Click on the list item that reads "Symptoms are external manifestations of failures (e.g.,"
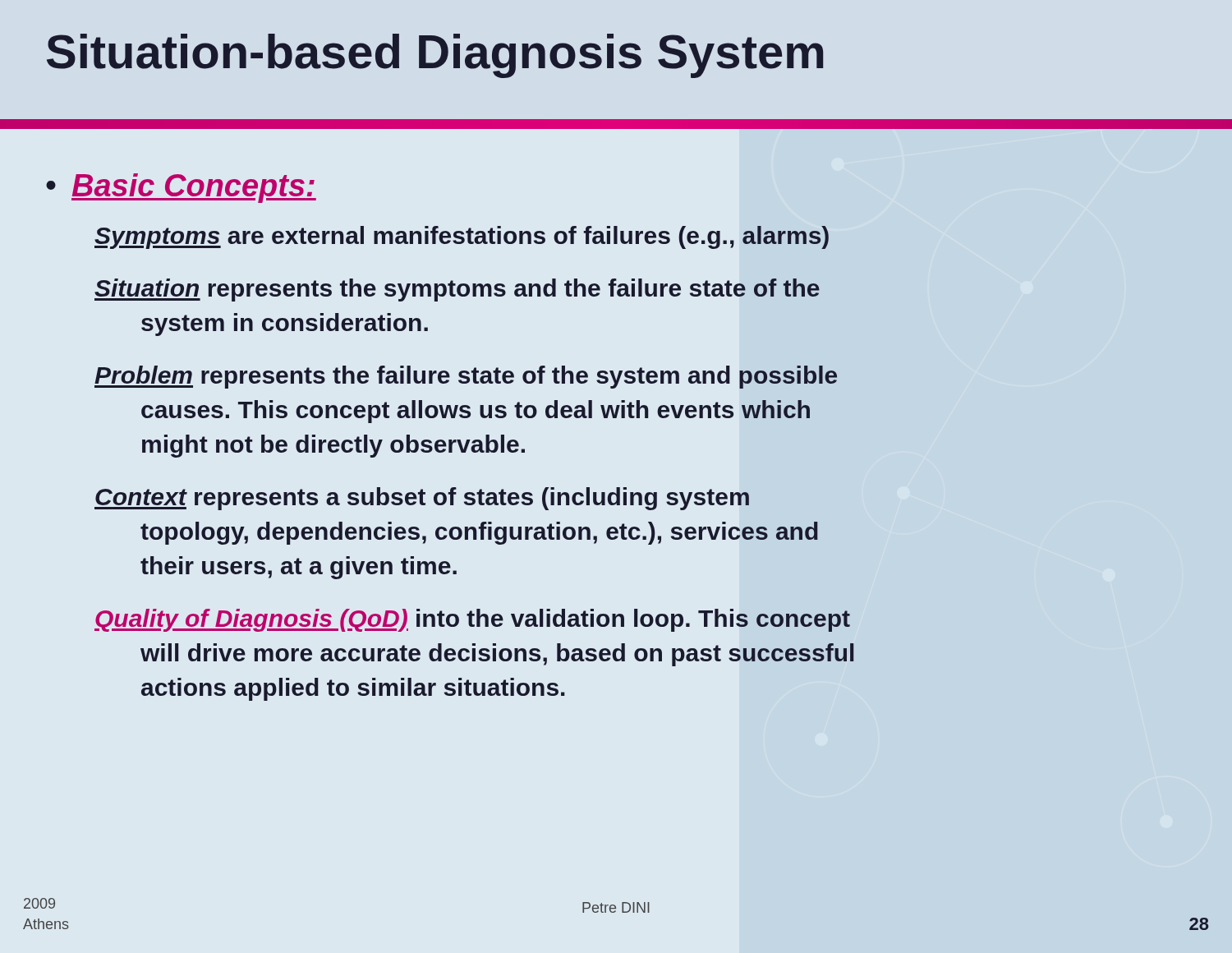 (x=462, y=235)
